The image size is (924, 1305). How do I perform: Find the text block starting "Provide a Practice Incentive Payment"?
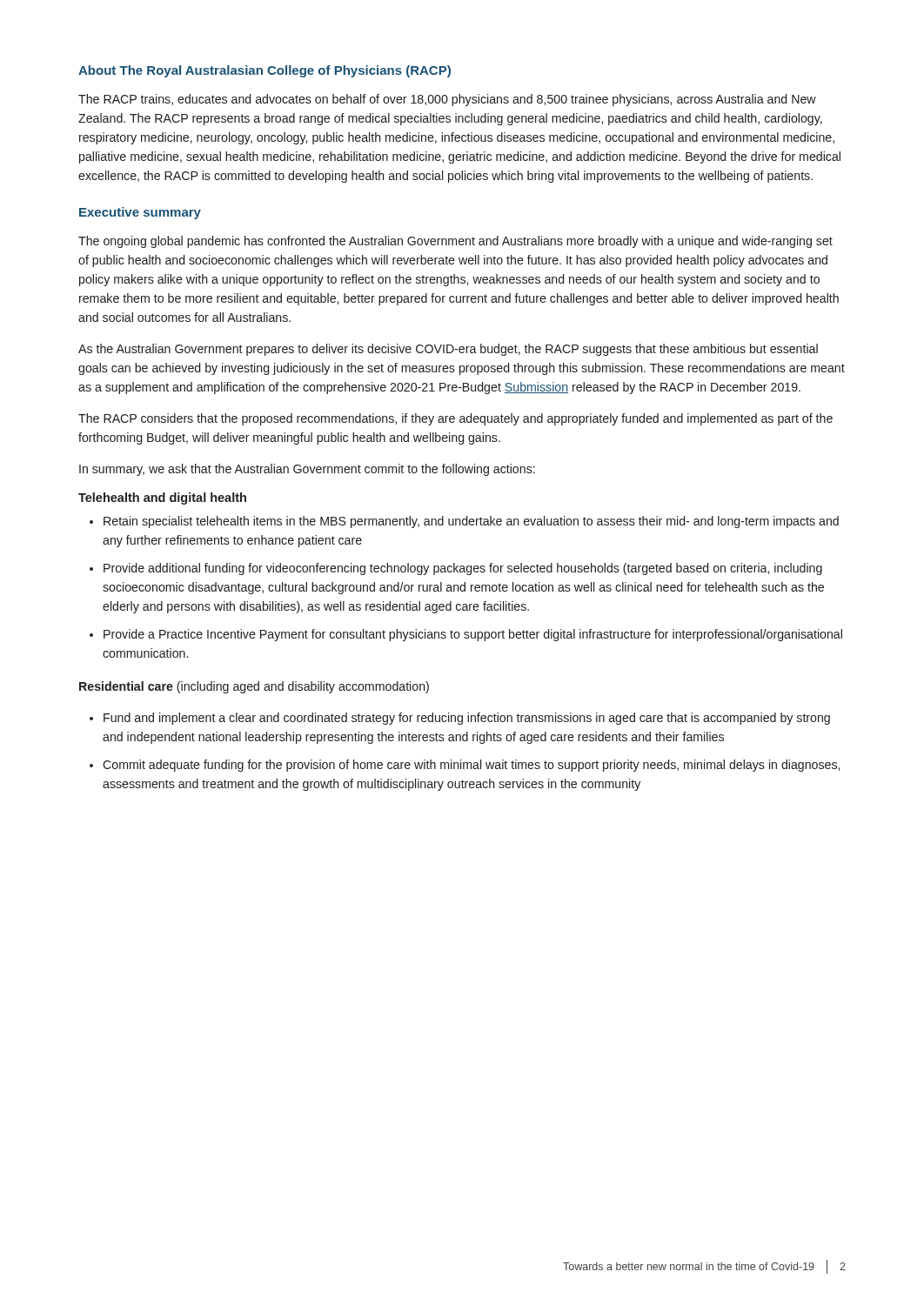pos(473,644)
